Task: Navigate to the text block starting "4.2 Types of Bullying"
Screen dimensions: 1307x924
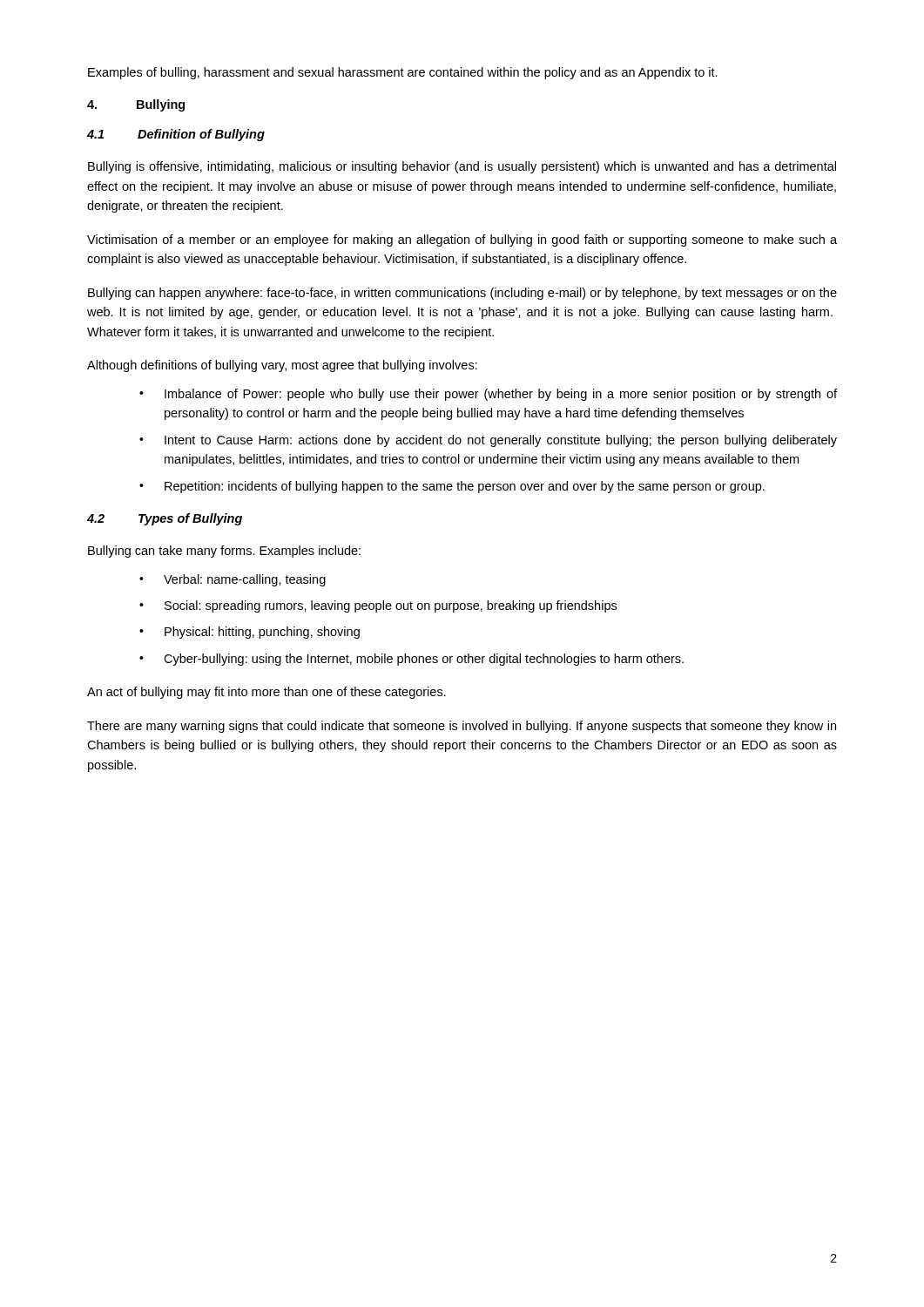Action: tap(165, 518)
